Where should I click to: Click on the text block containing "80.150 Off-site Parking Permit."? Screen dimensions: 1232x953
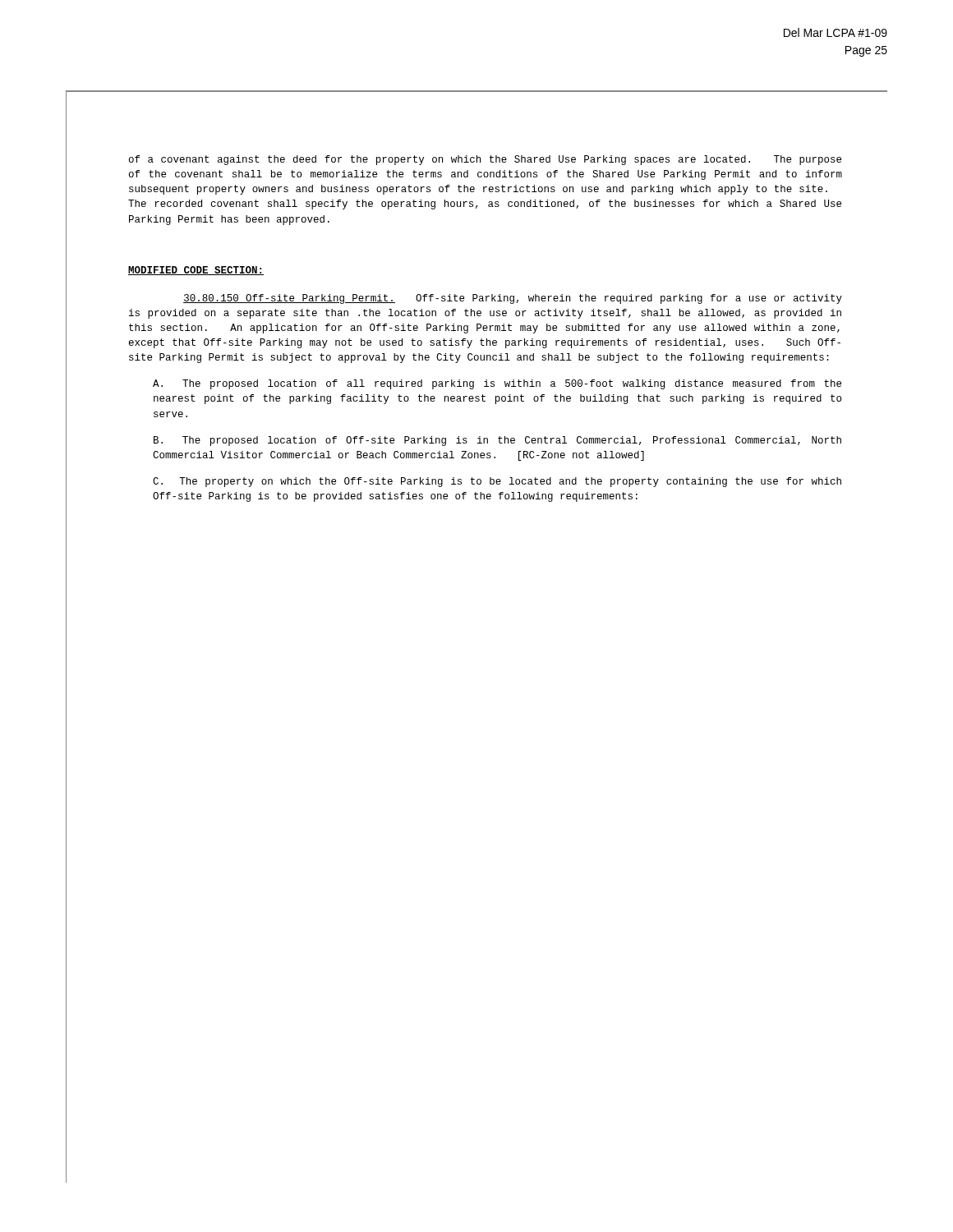[485, 328]
